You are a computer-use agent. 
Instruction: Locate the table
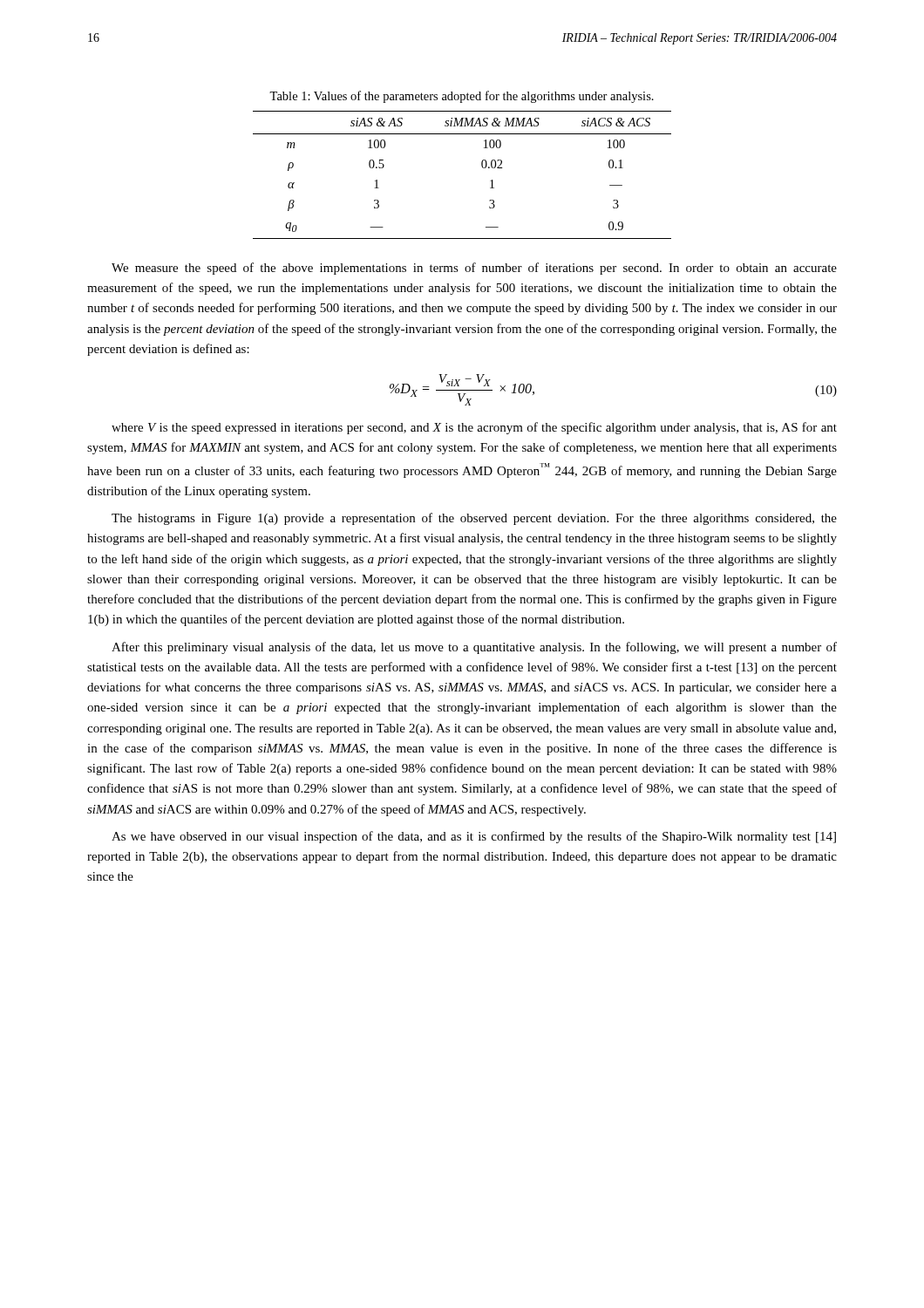tap(462, 175)
